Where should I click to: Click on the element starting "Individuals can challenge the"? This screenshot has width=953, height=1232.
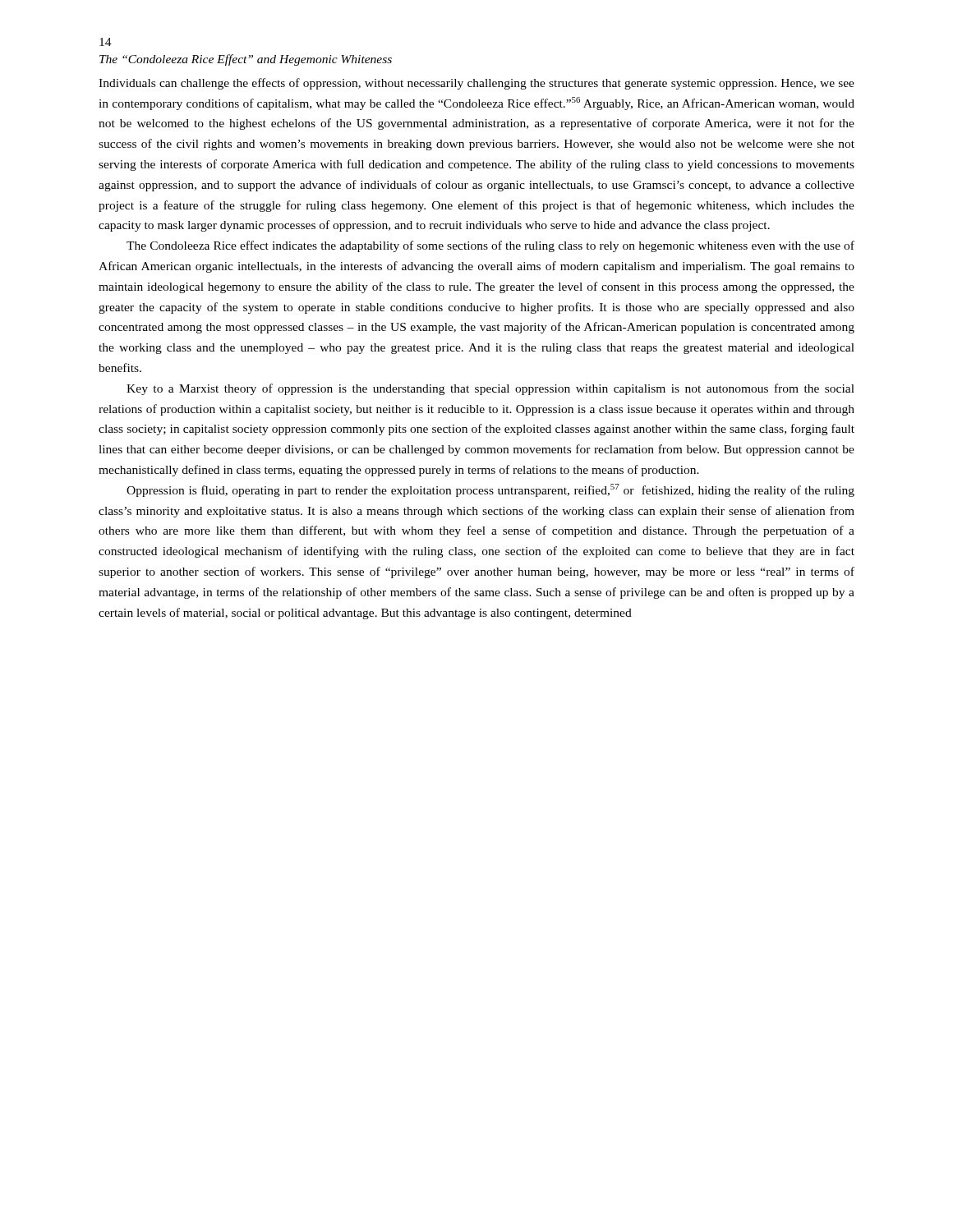click(x=476, y=154)
